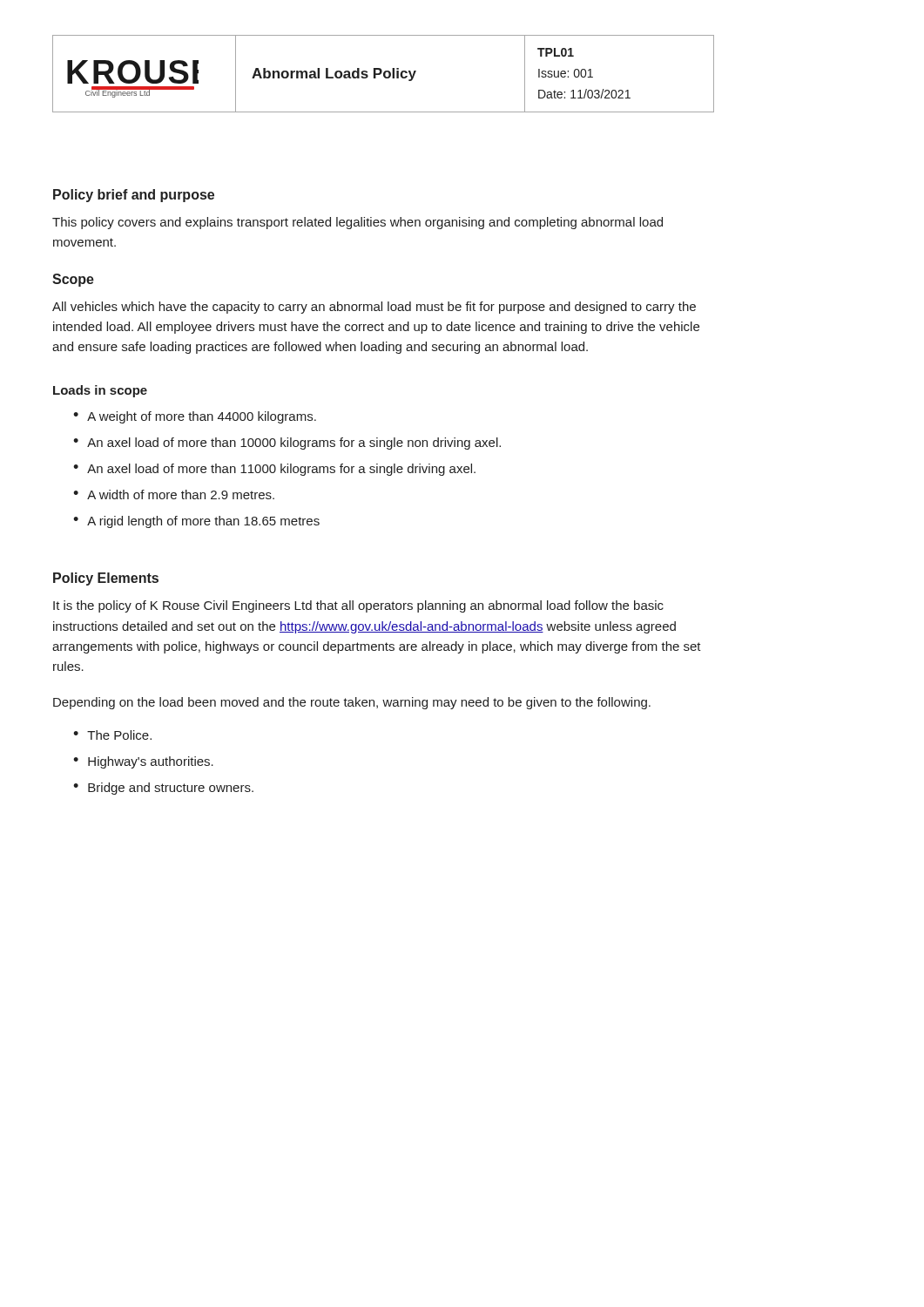The image size is (924, 1307).
Task: Locate the section header with the text "Loads in scope"
Action: [100, 390]
